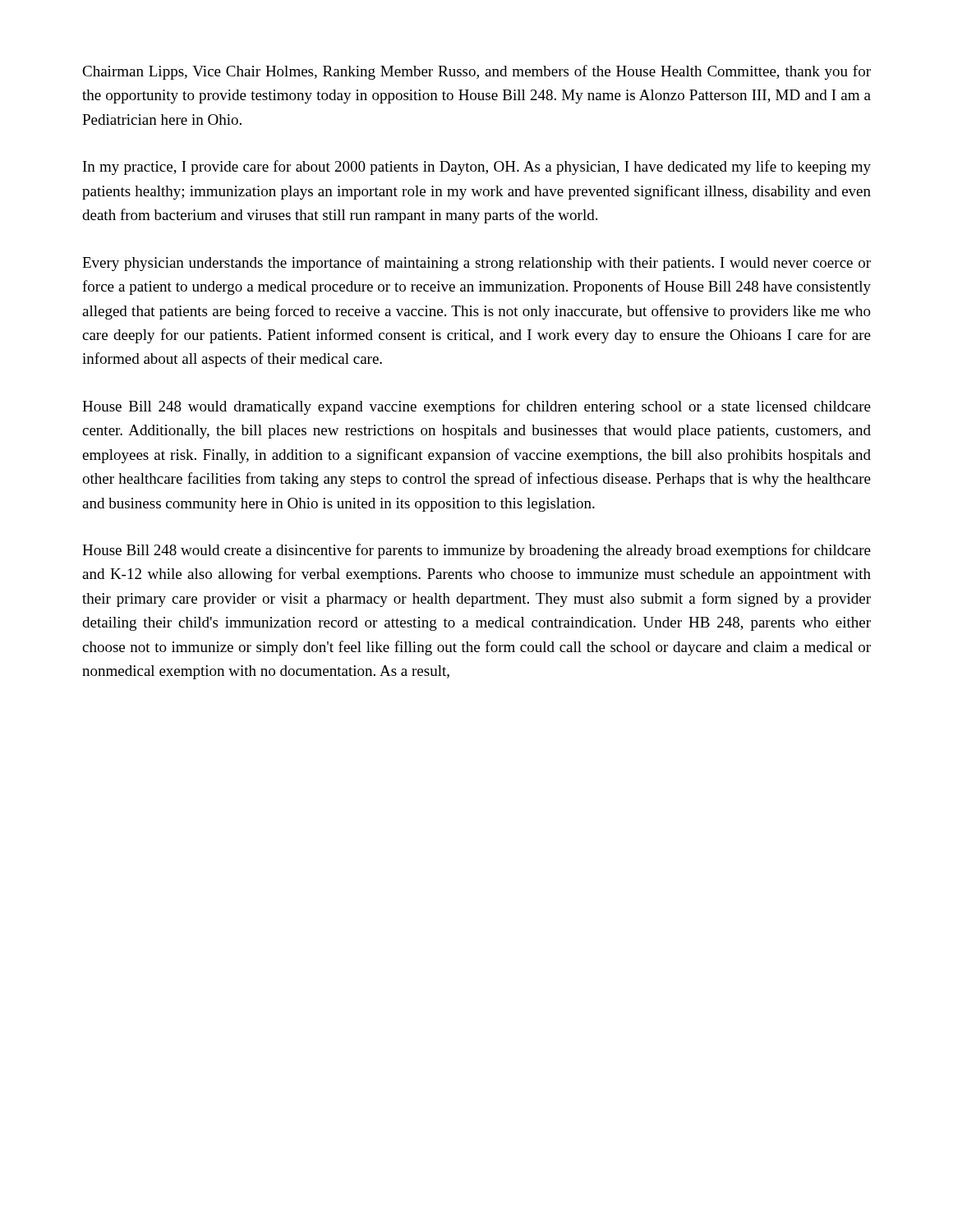Screen dimensions: 1232x953
Task: Locate the text block containing "House Bill 248 would dramatically expand"
Action: 476,454
